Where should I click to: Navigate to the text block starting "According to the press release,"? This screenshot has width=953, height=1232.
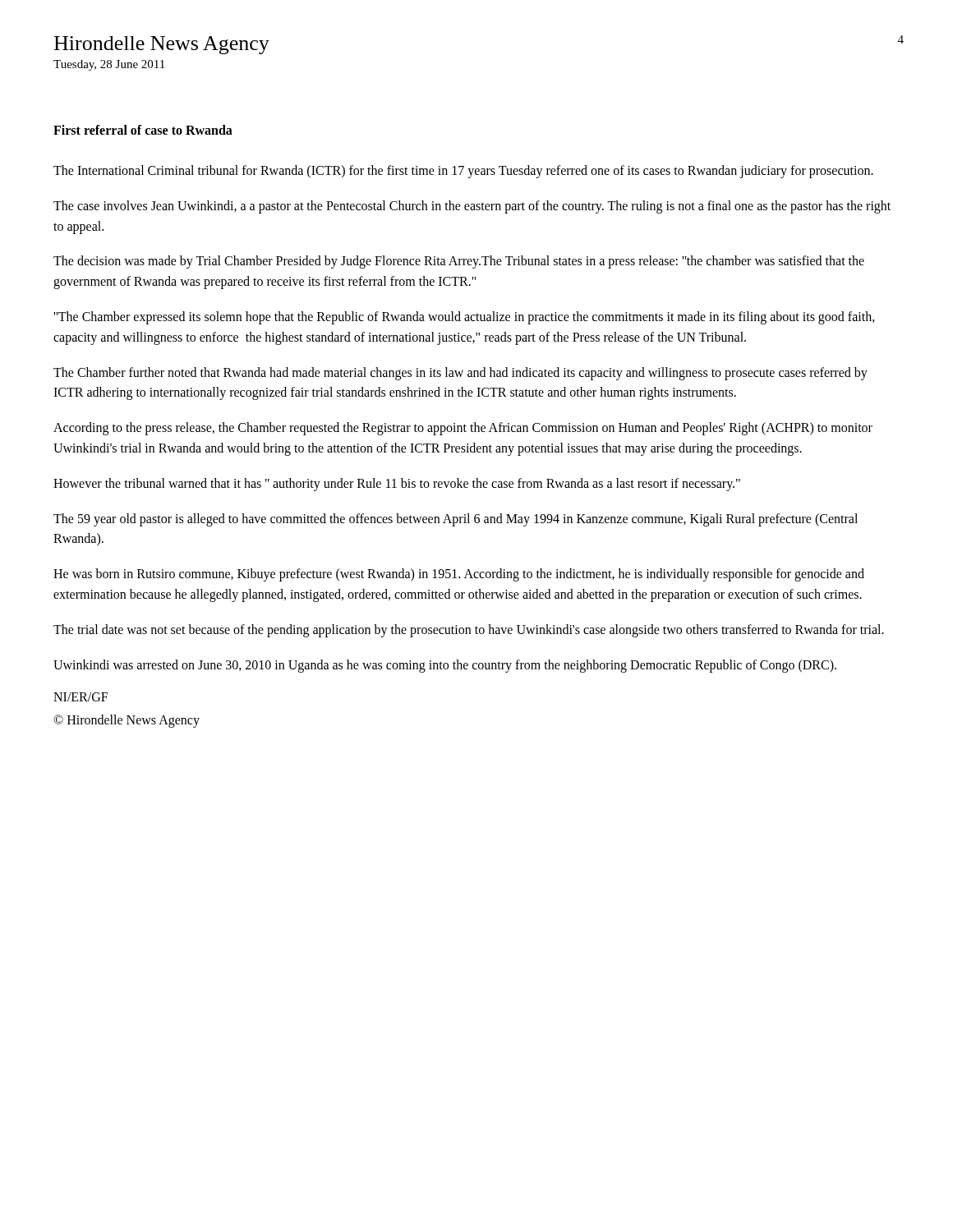476,439
